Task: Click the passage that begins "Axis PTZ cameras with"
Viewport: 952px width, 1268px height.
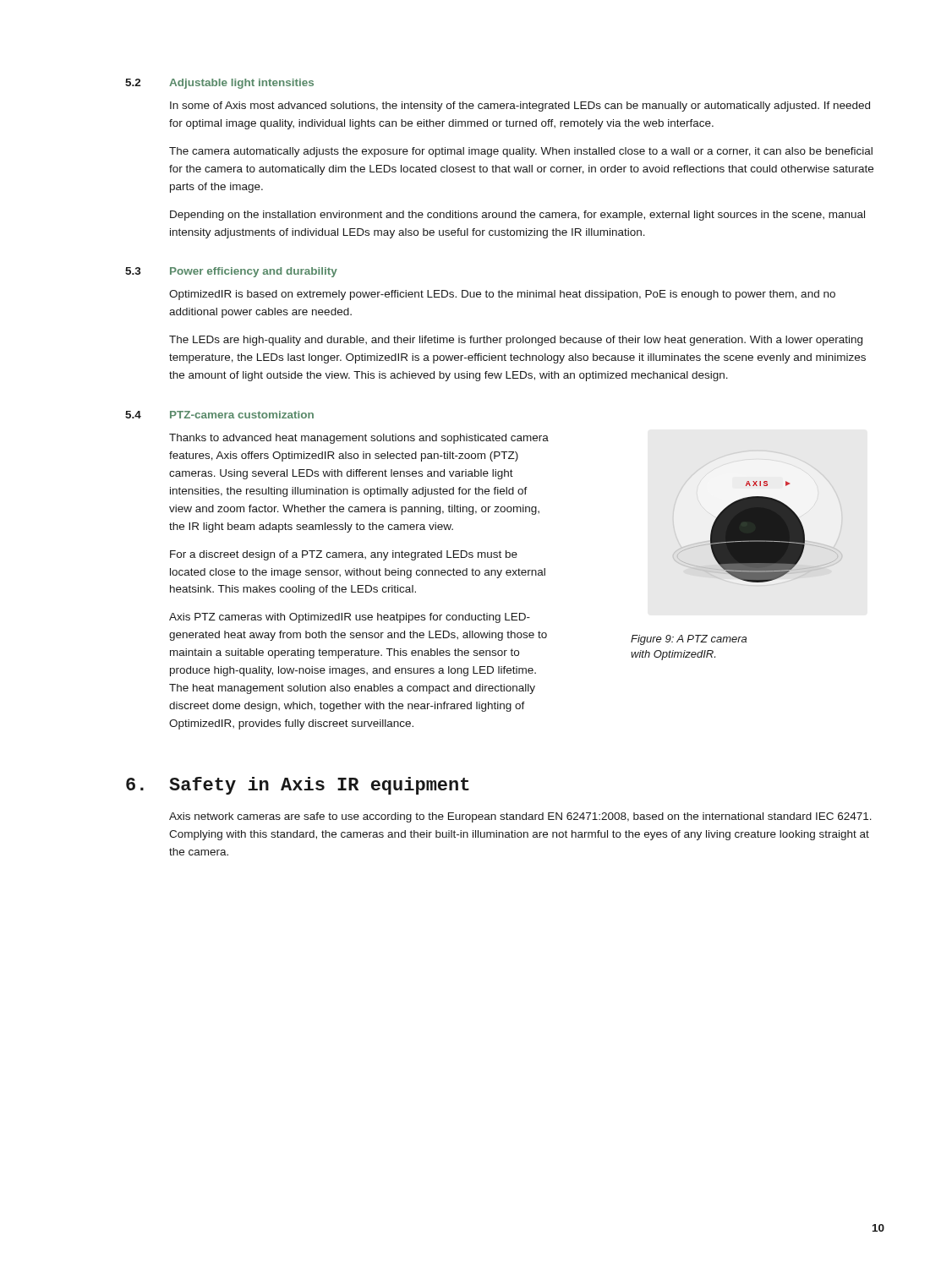Action: pos(358,670)
